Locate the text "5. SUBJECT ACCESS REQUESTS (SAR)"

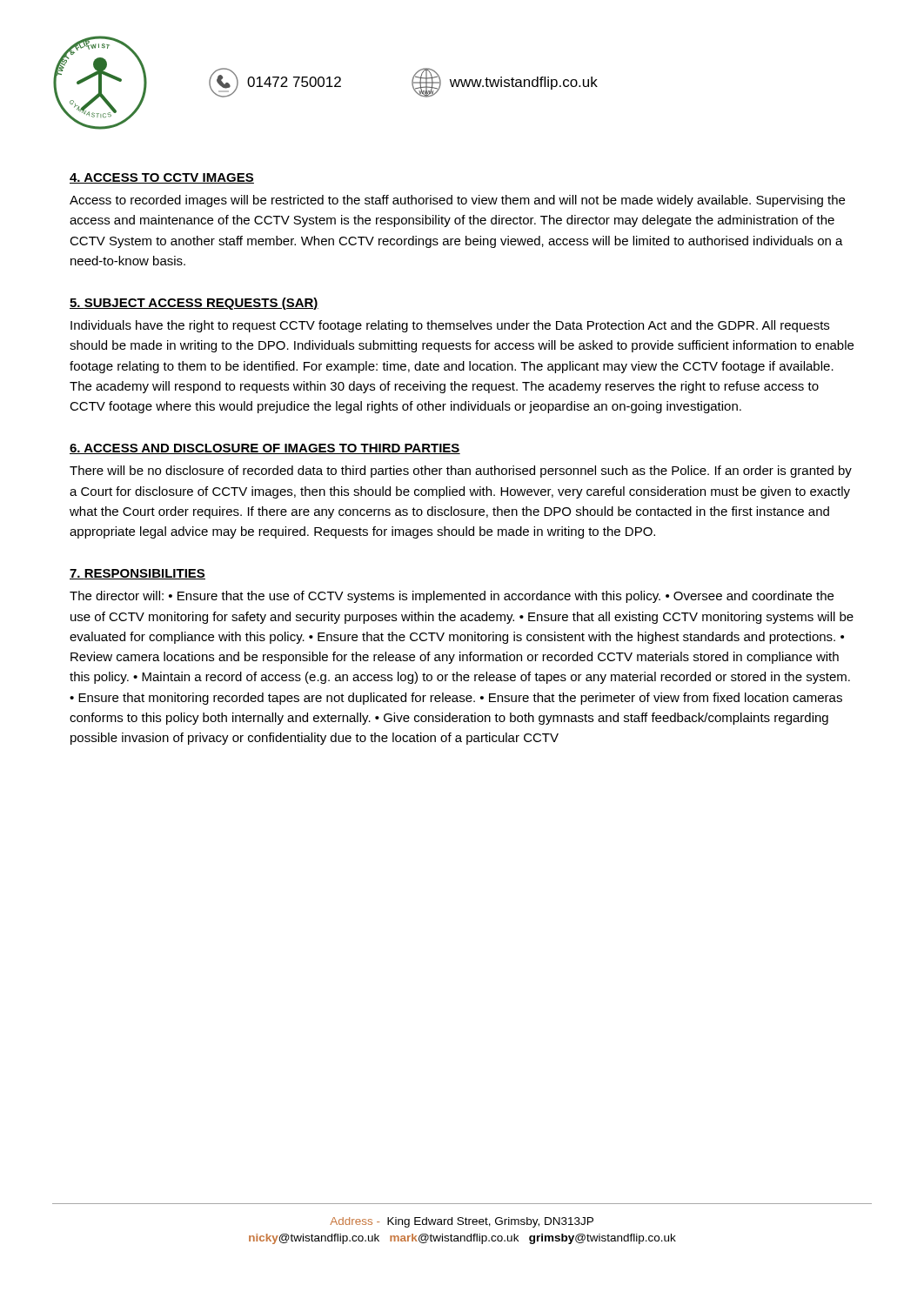(x=194, y=302)
